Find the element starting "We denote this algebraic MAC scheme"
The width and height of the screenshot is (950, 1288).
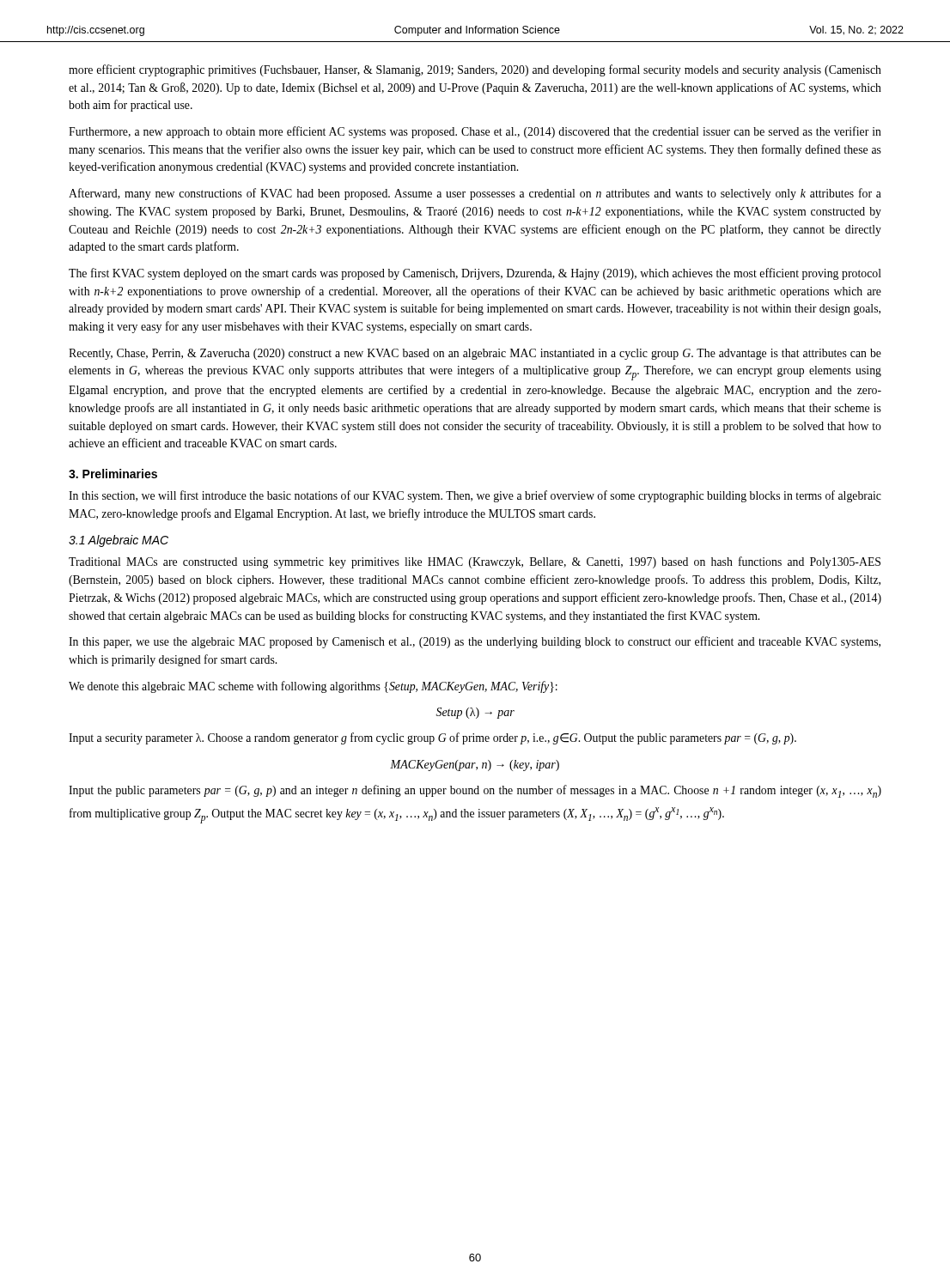click(x=313, y=686)
